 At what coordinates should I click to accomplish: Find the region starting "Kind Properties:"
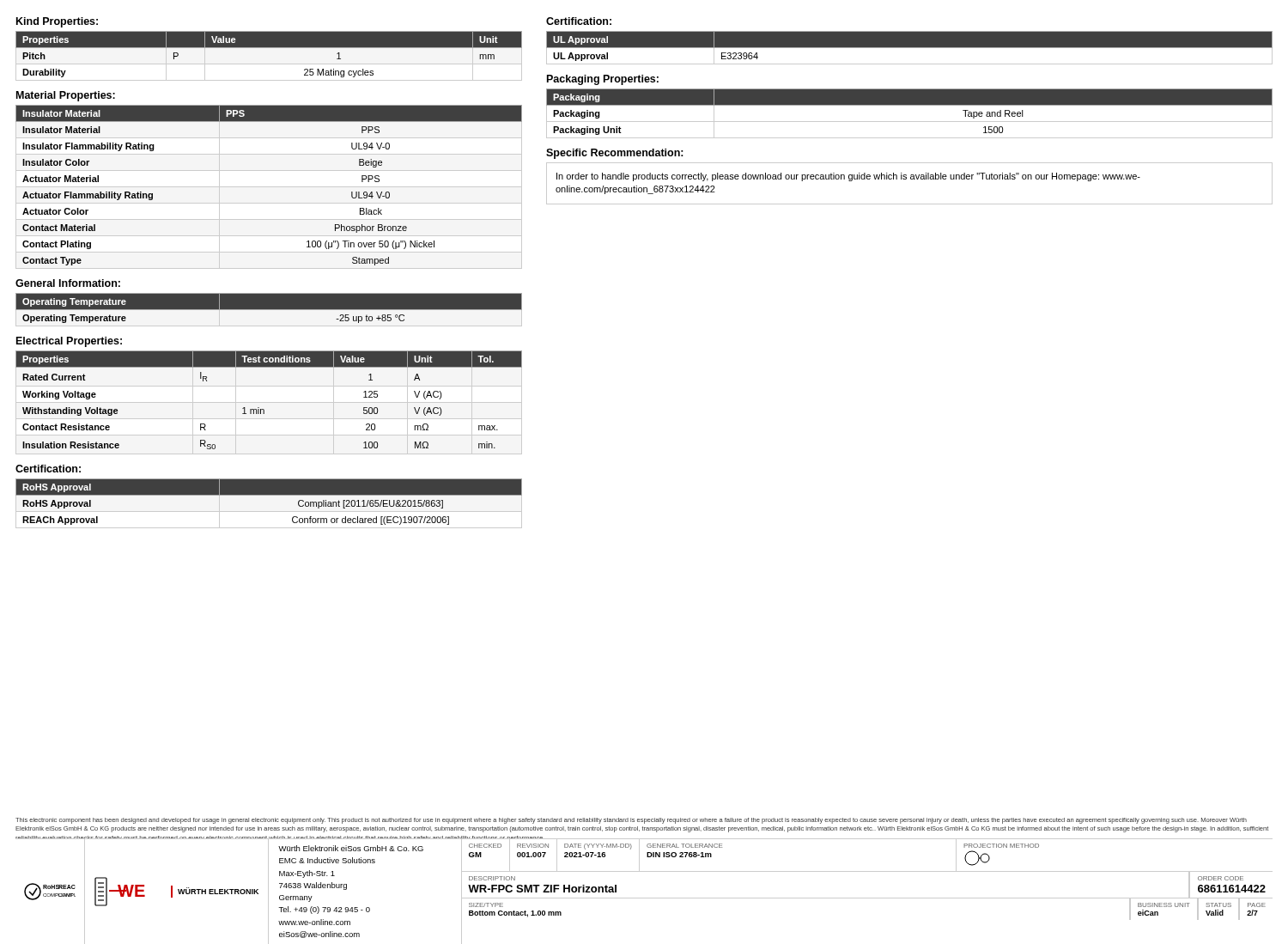(x=57, y=21)
